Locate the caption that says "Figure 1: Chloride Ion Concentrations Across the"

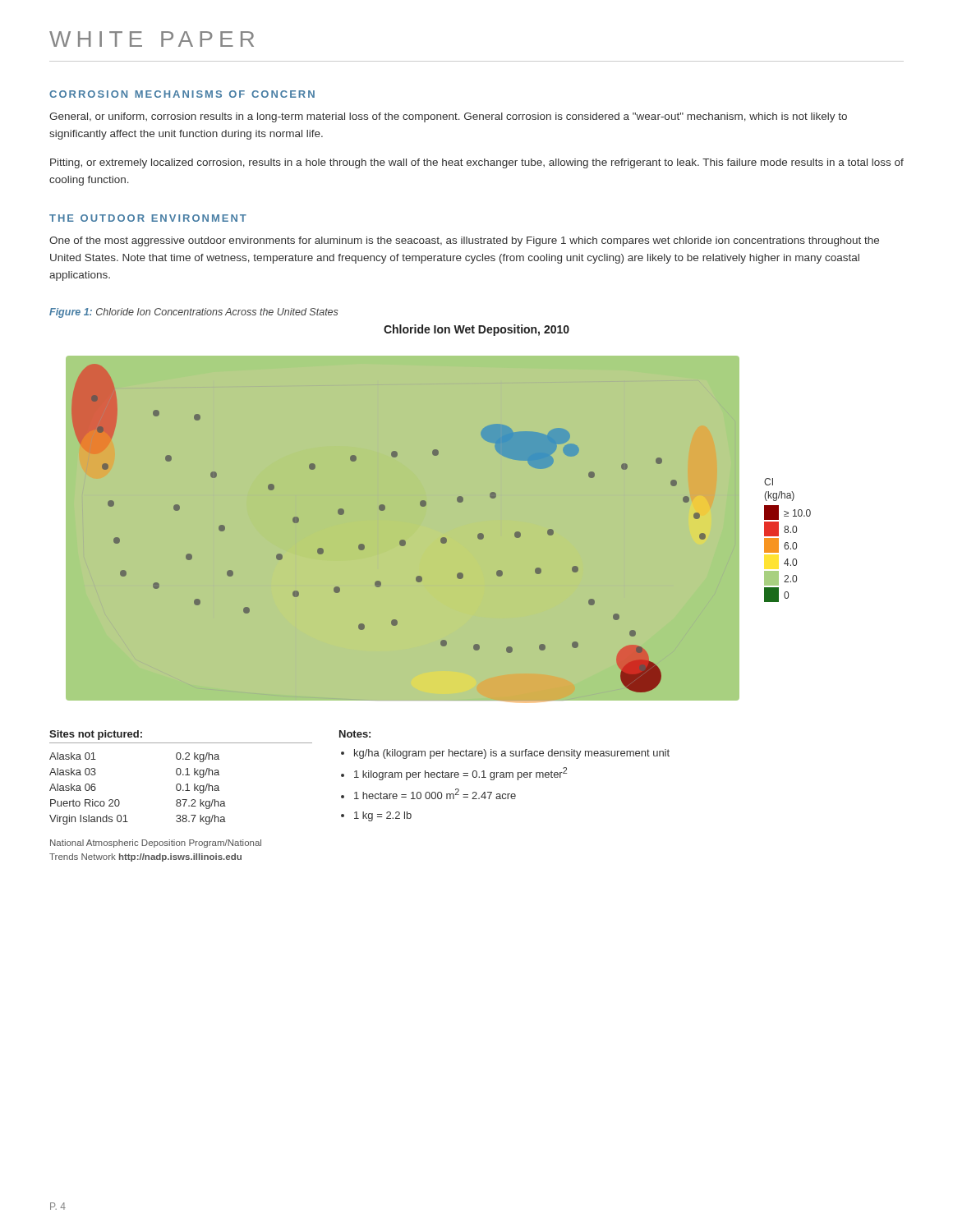tap(194, 312)
